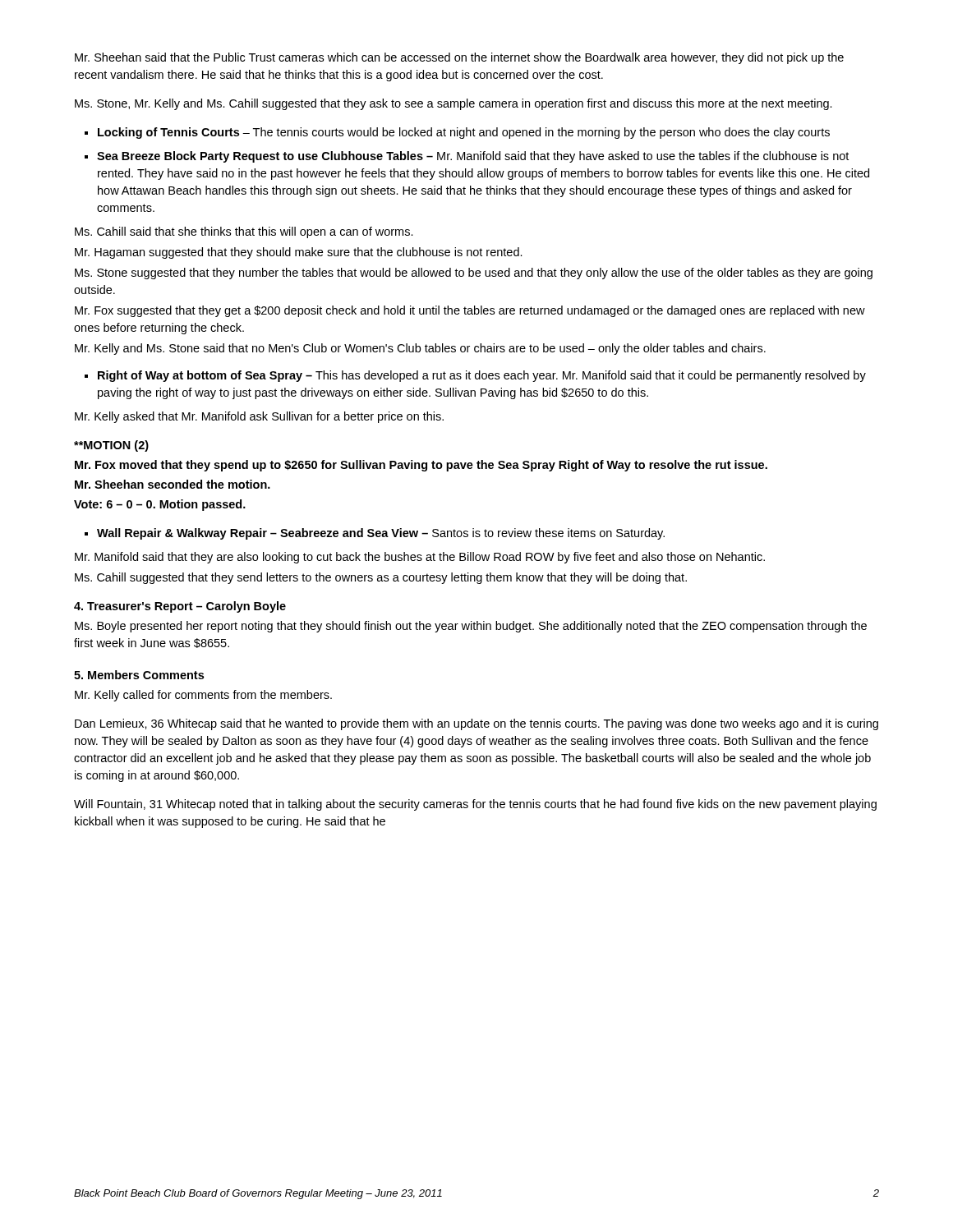Select the section header that says "5. Members Comments"
The width and height of the screenshot is (953, 1232).
pyautogui.click(x=139, y=675)
